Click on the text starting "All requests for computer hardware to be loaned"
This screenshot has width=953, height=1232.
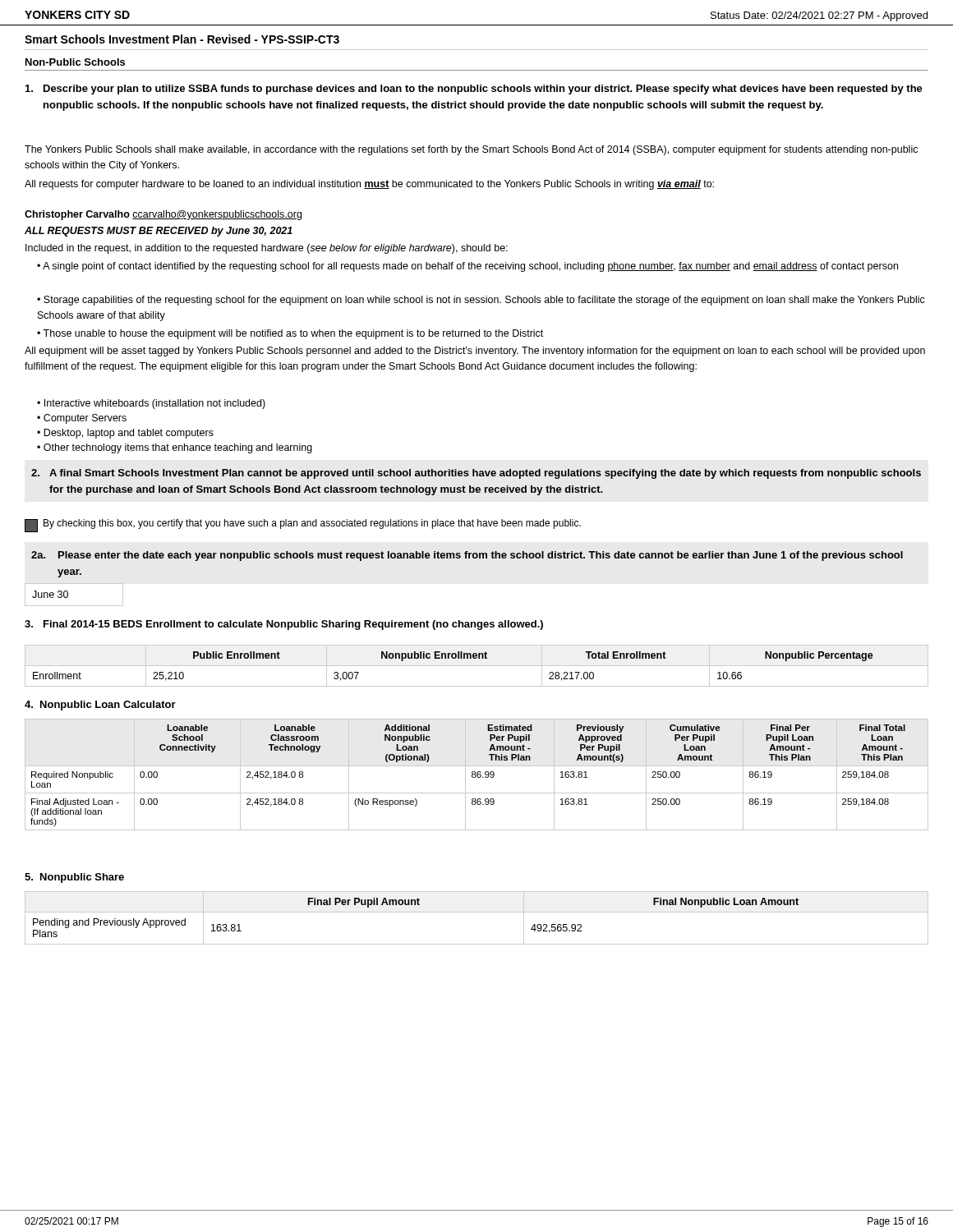tap(370, 184)
